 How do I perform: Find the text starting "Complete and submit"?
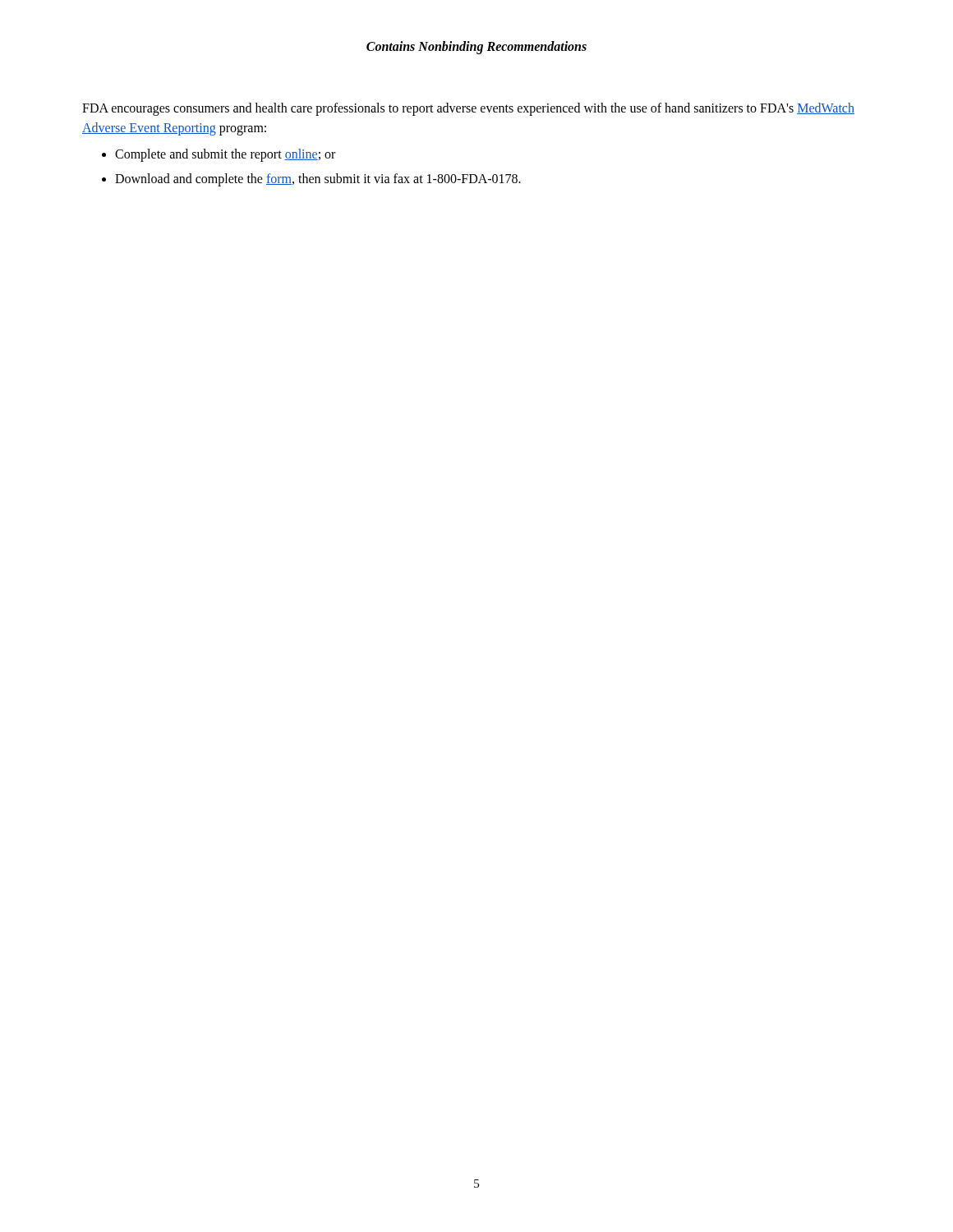pos(225,154)
